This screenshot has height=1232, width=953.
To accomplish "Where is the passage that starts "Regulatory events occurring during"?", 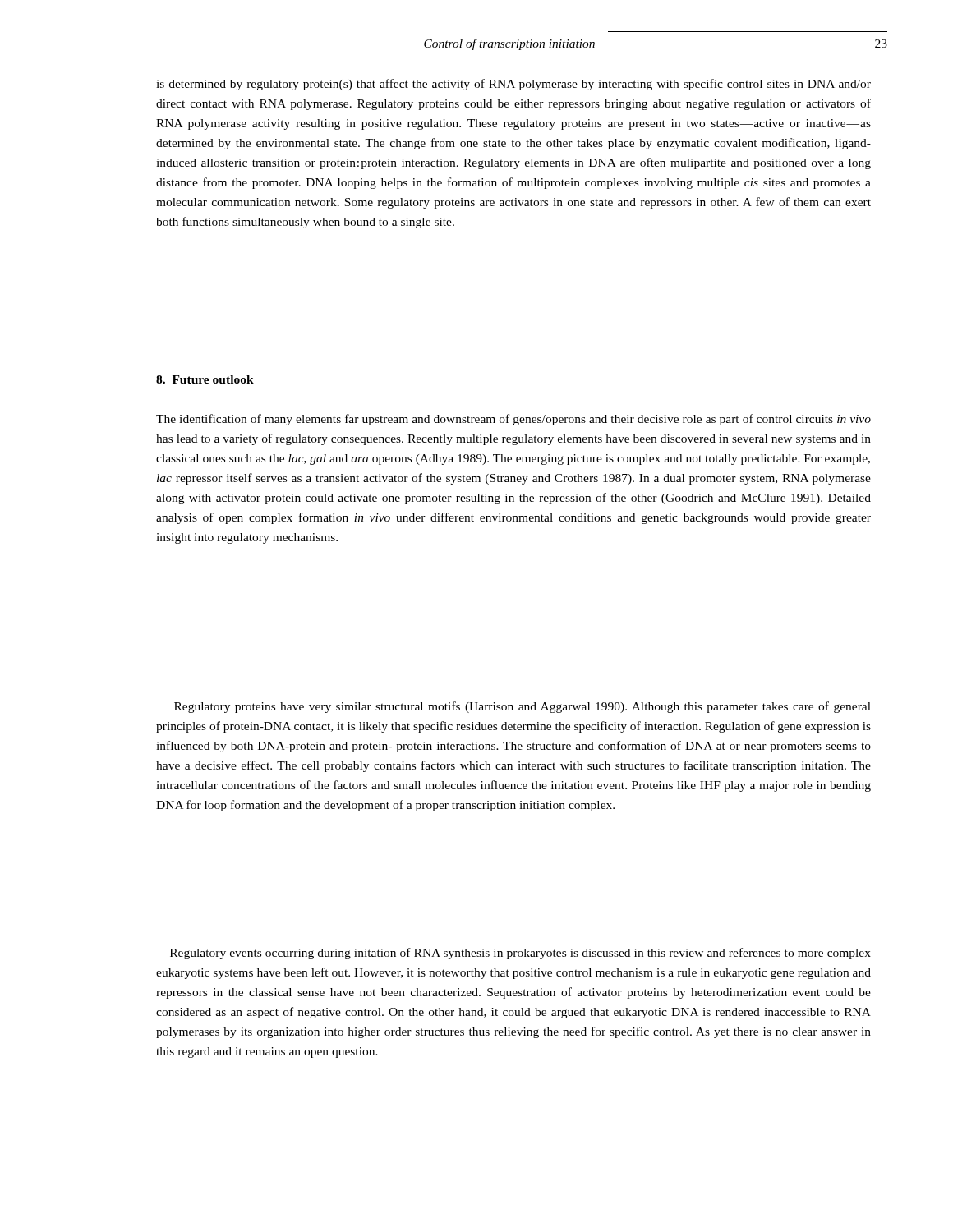I will (513, 1002).
